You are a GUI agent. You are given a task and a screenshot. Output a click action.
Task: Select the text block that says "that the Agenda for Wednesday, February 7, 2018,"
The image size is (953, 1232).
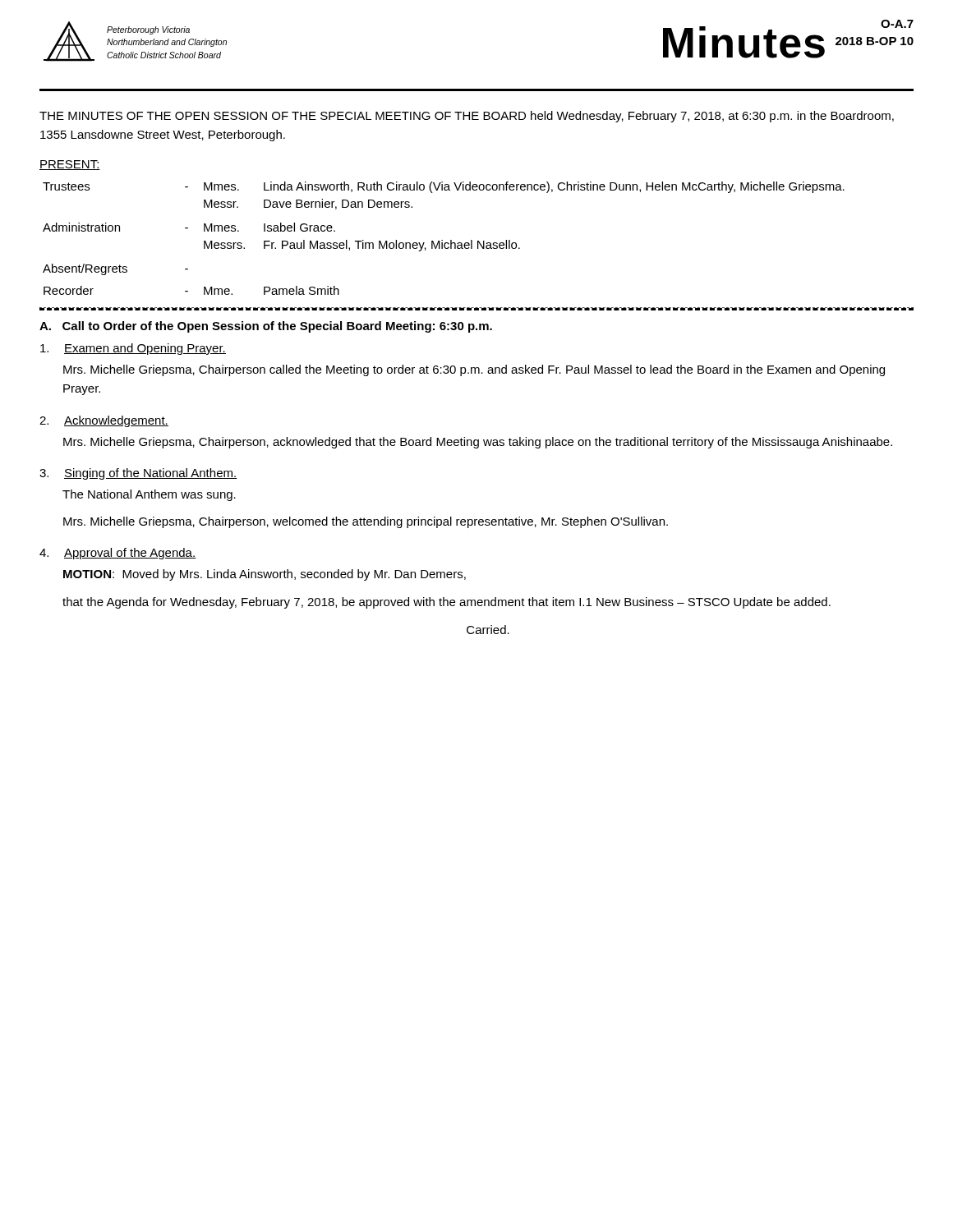point(447,601)
